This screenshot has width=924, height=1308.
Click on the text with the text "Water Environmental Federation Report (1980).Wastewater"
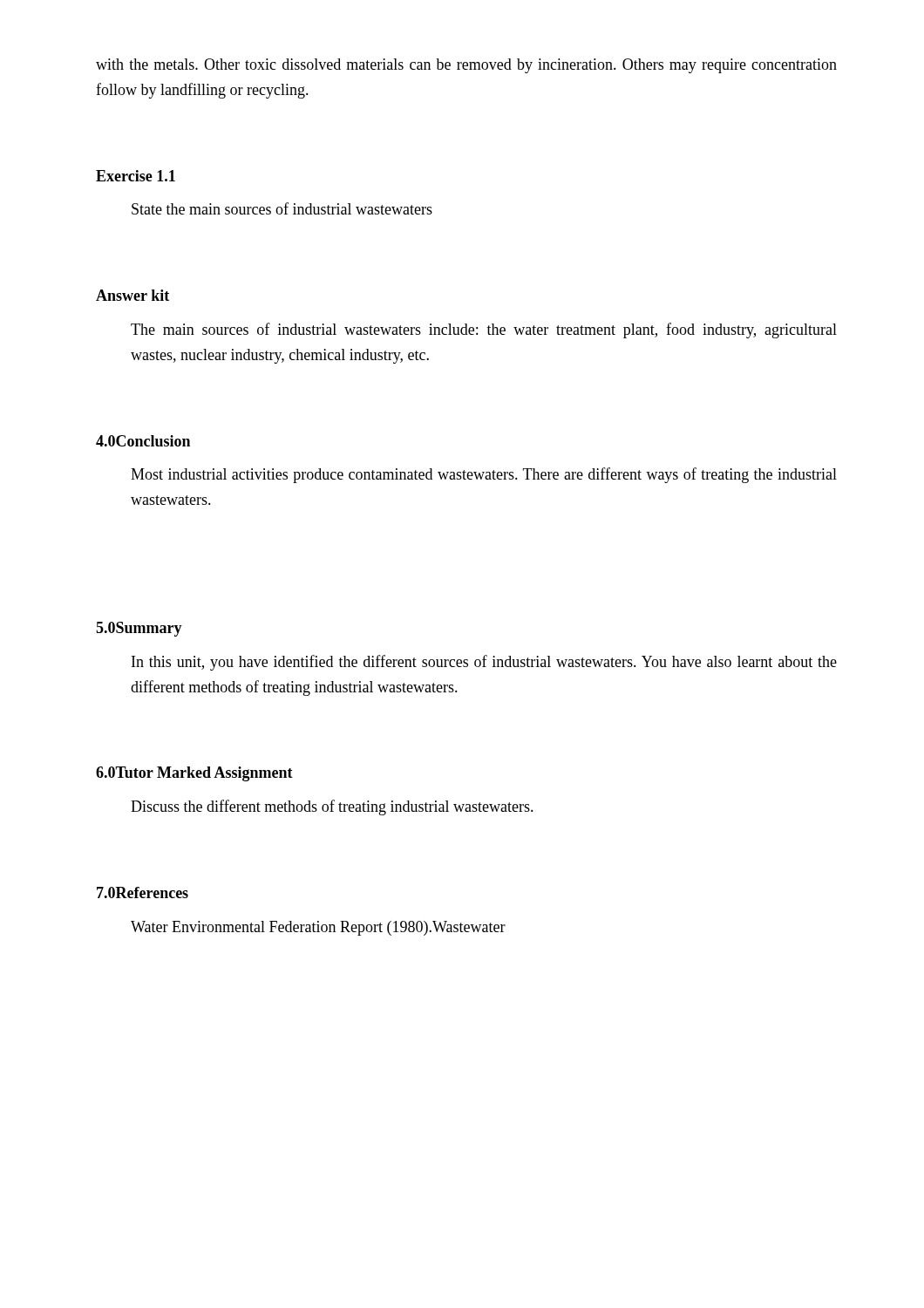click(318, 927)
